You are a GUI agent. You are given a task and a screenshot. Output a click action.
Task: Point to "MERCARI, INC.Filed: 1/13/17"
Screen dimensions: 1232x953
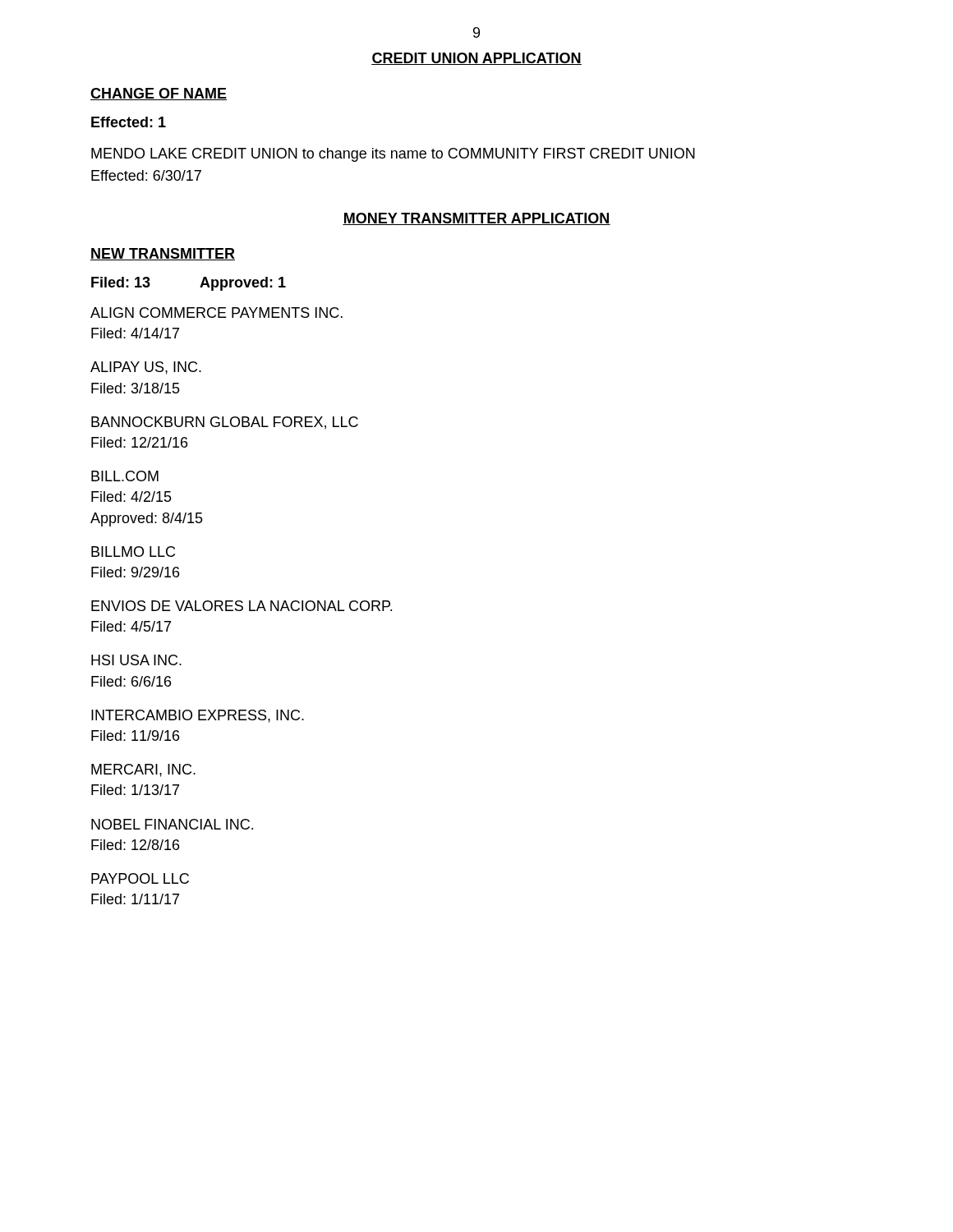click(x=143, y=780)
